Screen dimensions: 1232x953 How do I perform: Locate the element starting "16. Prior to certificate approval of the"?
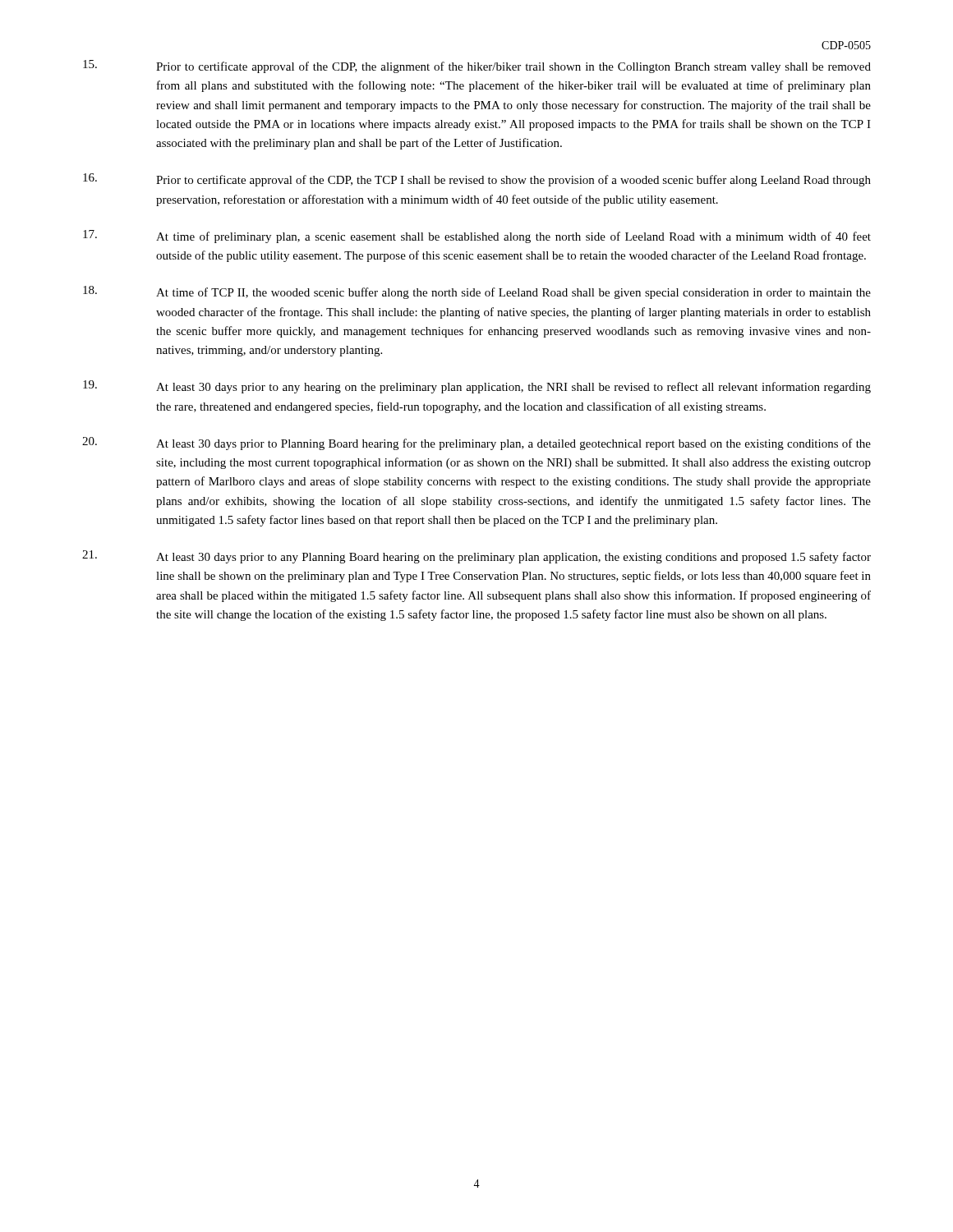click(476, 190)
